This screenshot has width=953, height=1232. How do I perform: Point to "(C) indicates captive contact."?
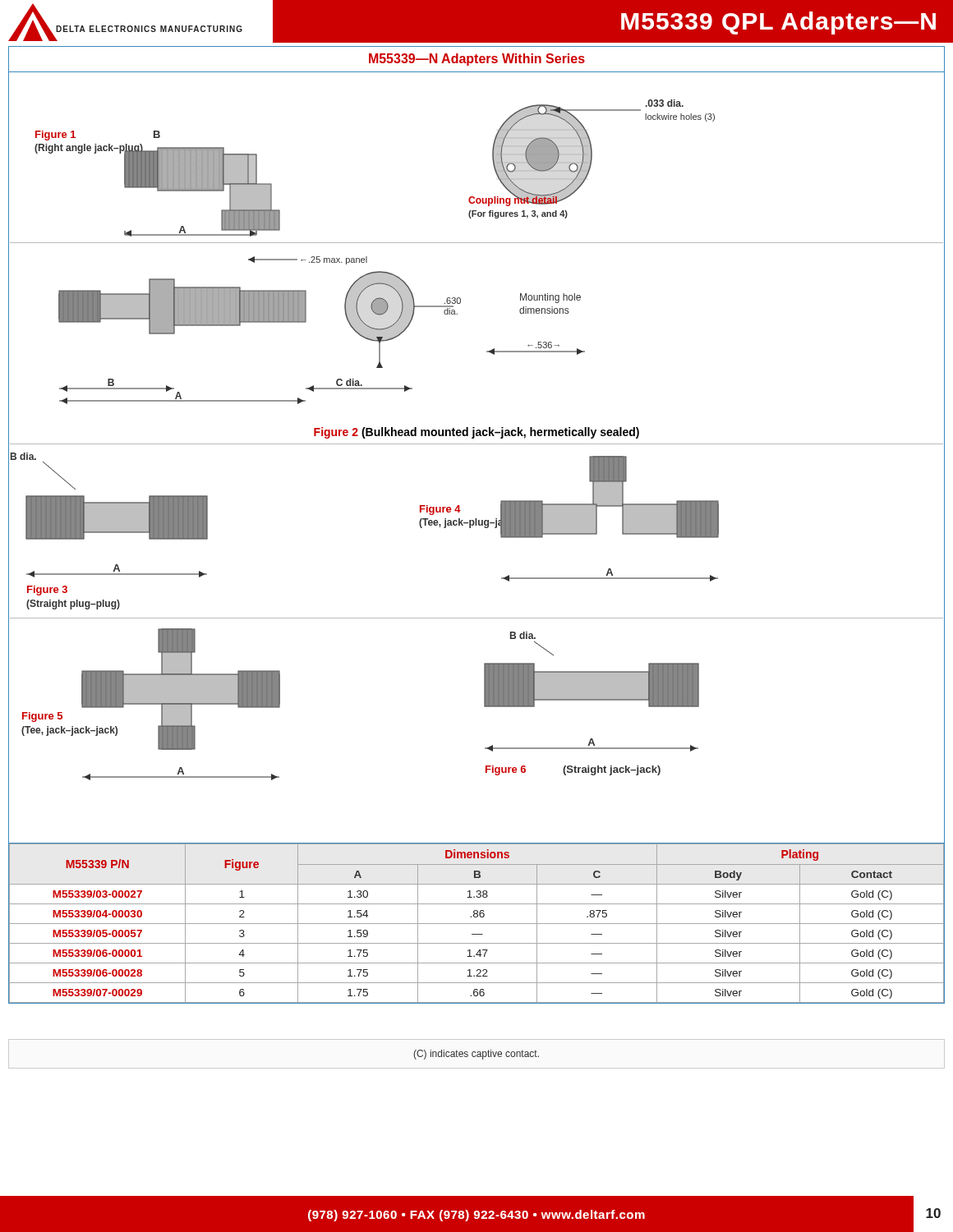coord(476,1054)
